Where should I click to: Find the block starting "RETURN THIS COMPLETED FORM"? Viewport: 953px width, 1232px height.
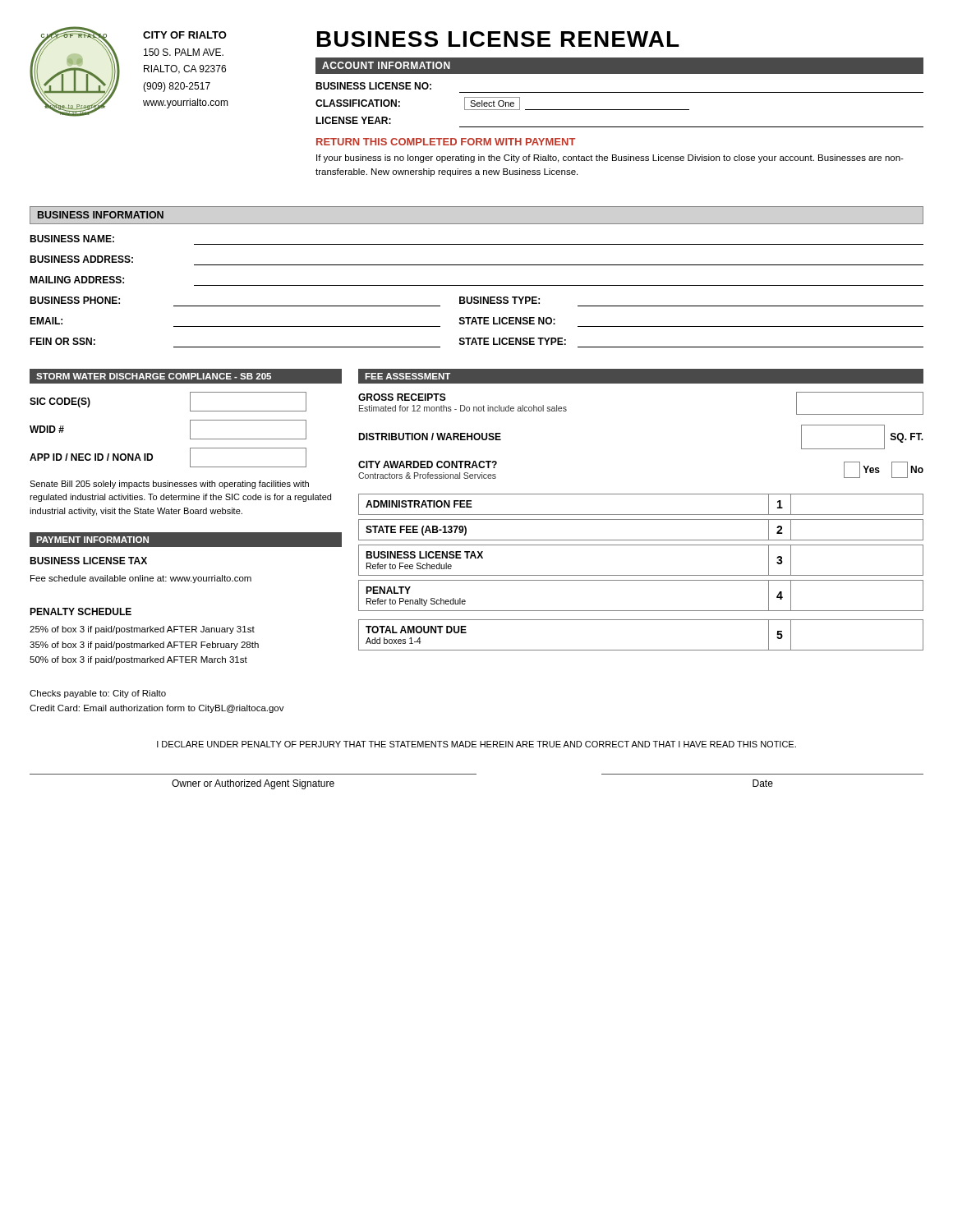445,142
